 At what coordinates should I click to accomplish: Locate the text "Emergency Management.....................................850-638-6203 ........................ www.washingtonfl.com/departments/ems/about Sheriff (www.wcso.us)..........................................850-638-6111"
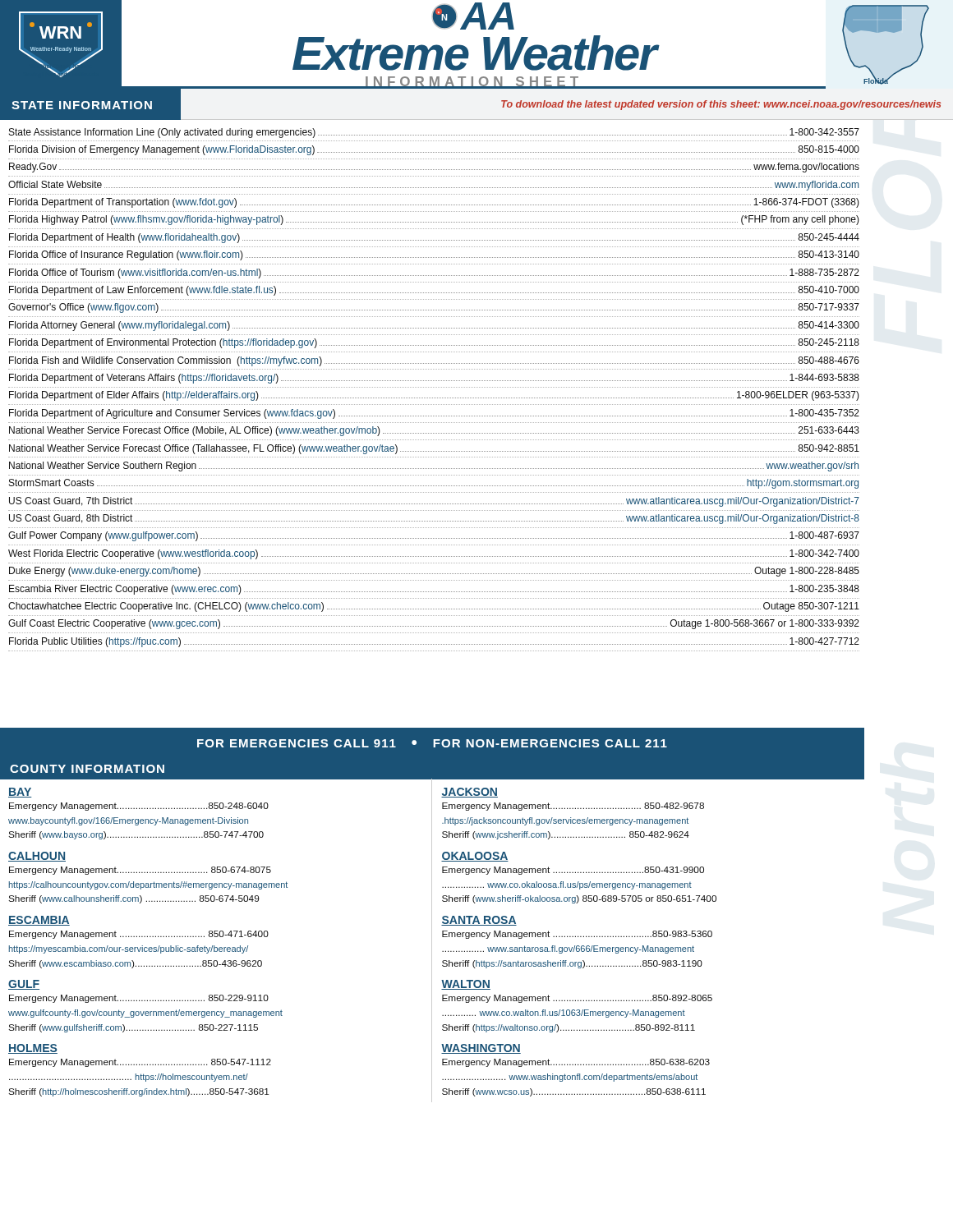[576, 1077]
